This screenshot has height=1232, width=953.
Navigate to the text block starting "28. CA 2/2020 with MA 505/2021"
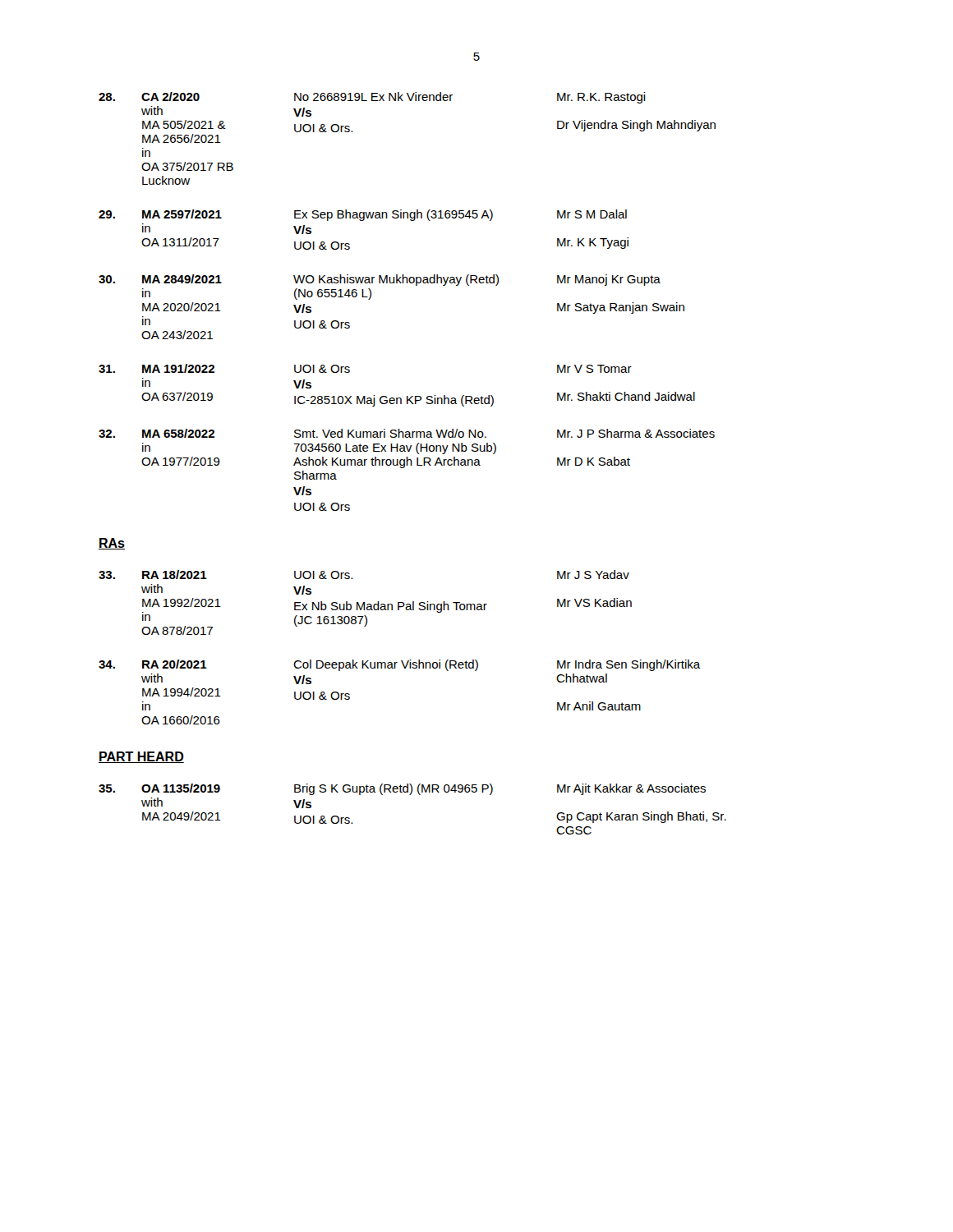pyautogui.click(x=372, y=98)
